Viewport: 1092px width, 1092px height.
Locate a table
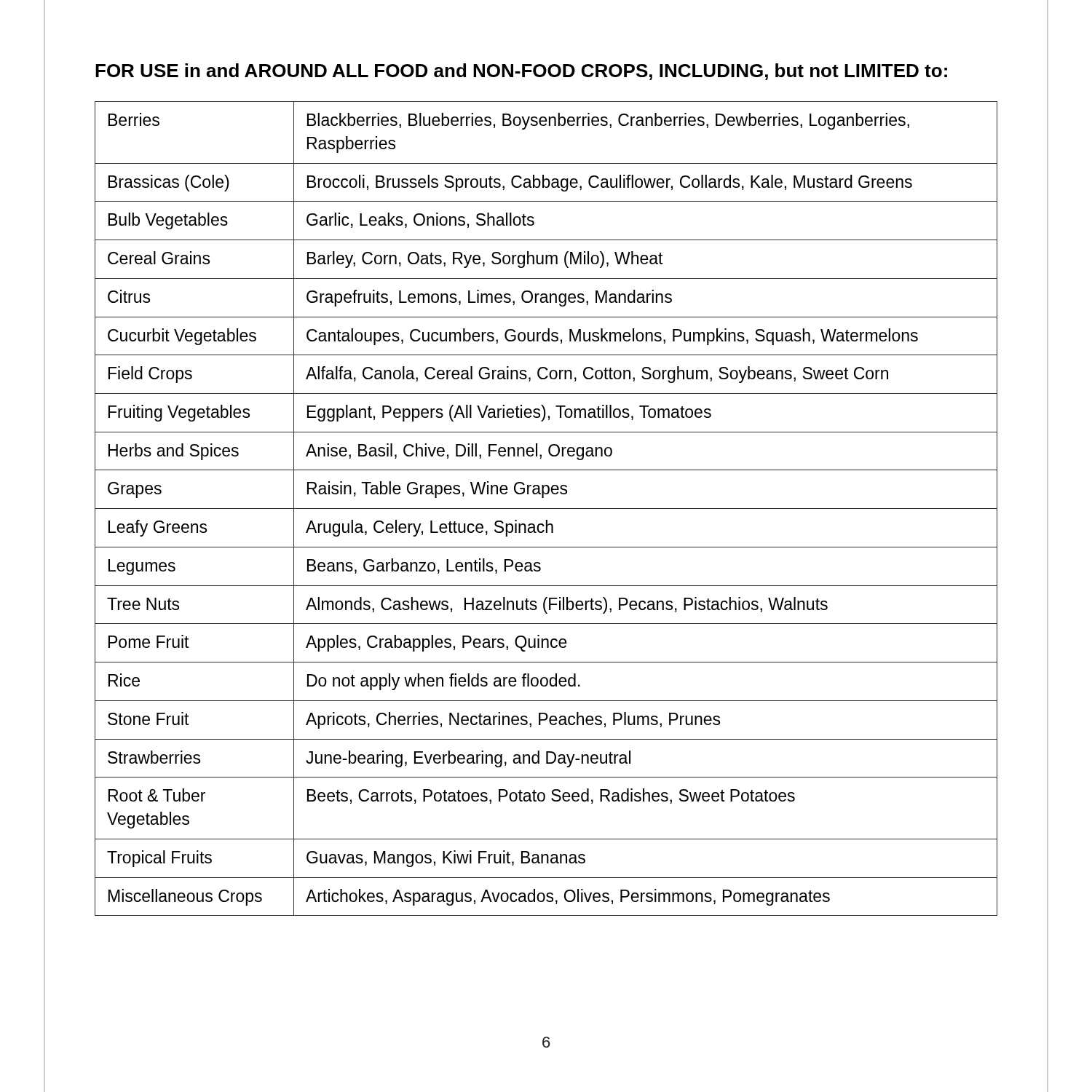click(x=546, y=509)
